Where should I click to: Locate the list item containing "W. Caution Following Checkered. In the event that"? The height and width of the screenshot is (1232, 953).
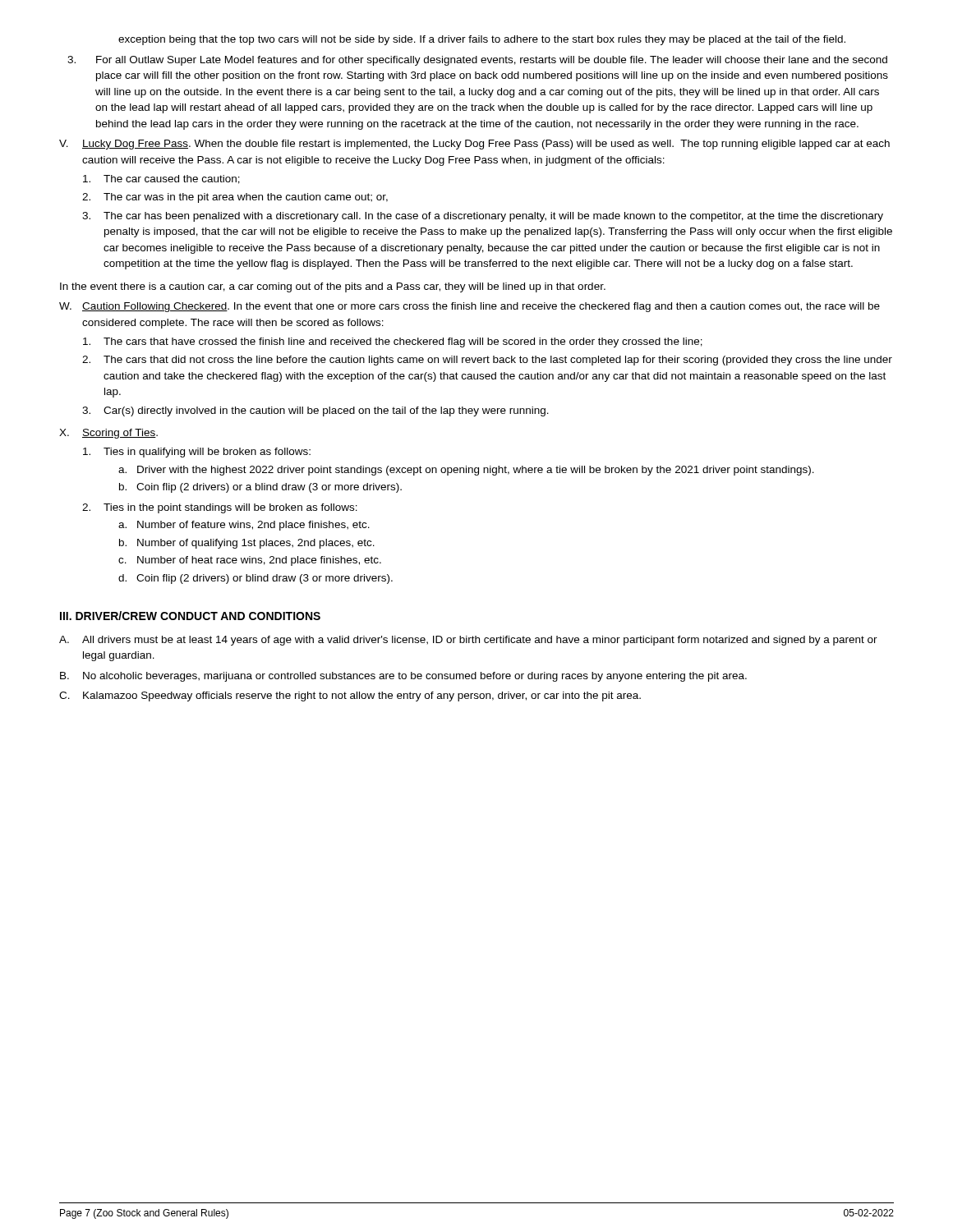tap(476, 360)
